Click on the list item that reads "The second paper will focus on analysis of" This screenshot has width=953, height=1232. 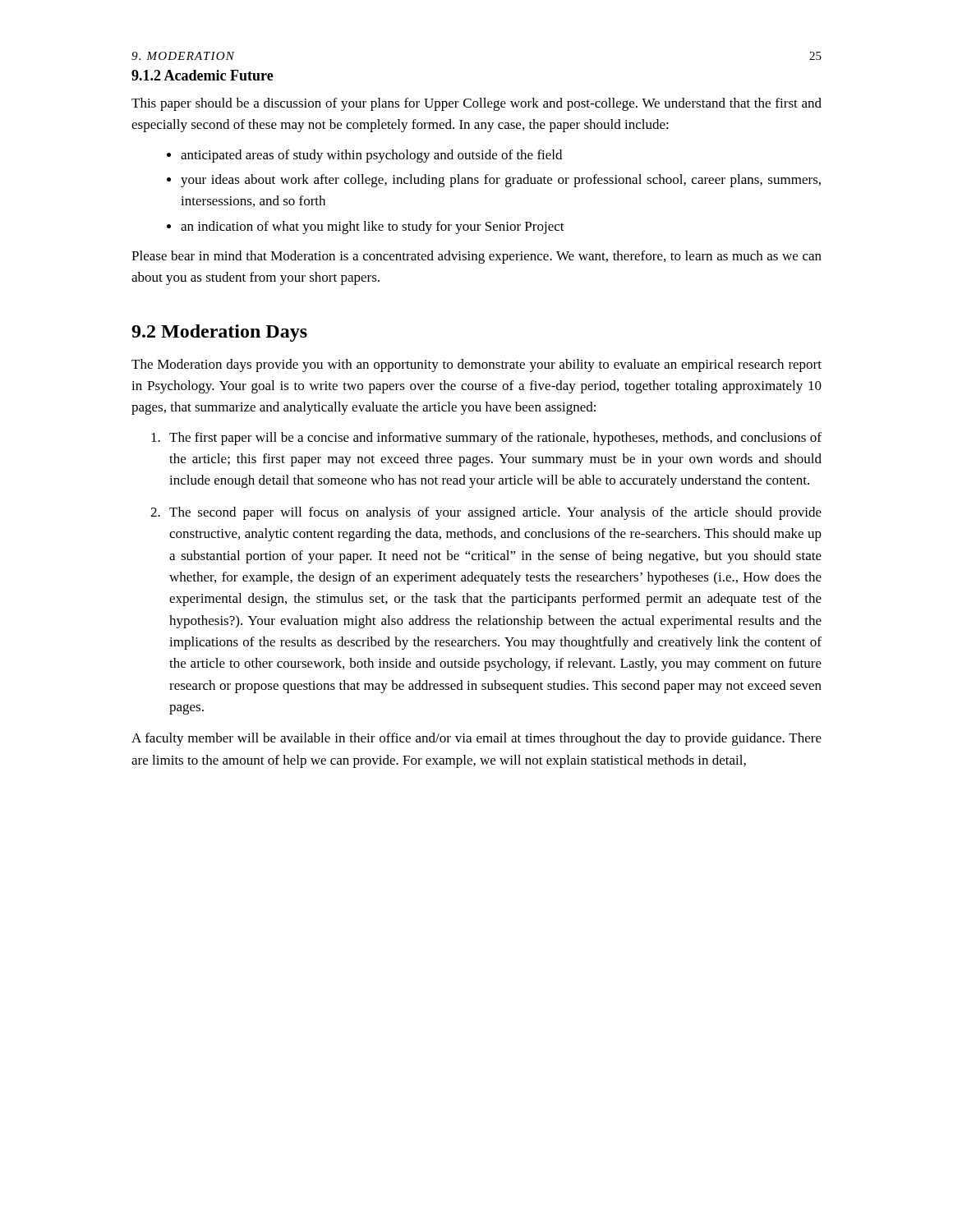pyautogui.click(x=495, y=609)
